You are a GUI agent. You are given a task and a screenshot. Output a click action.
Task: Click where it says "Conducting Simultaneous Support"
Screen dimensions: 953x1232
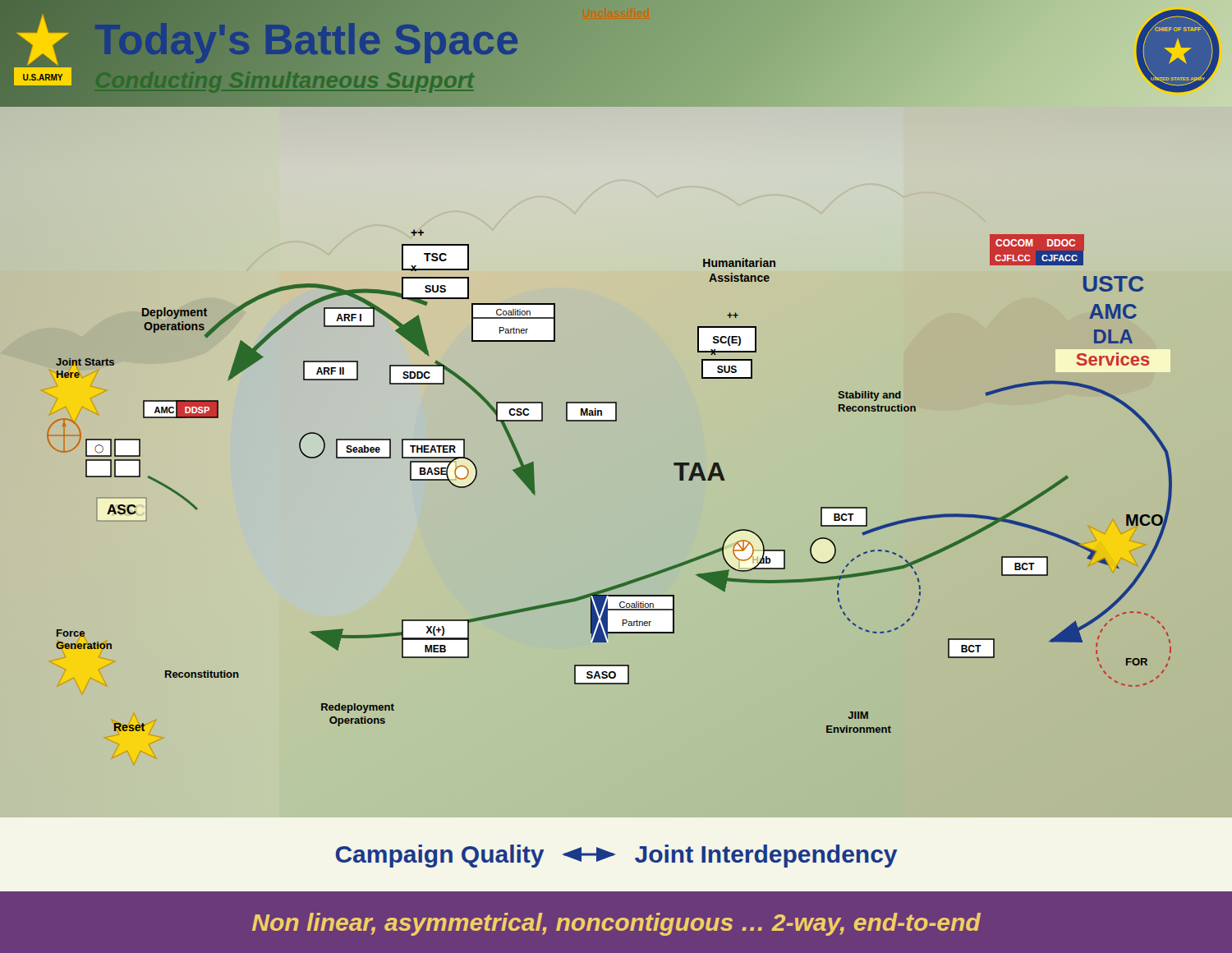pyautogui.click(x=418, y=80)
